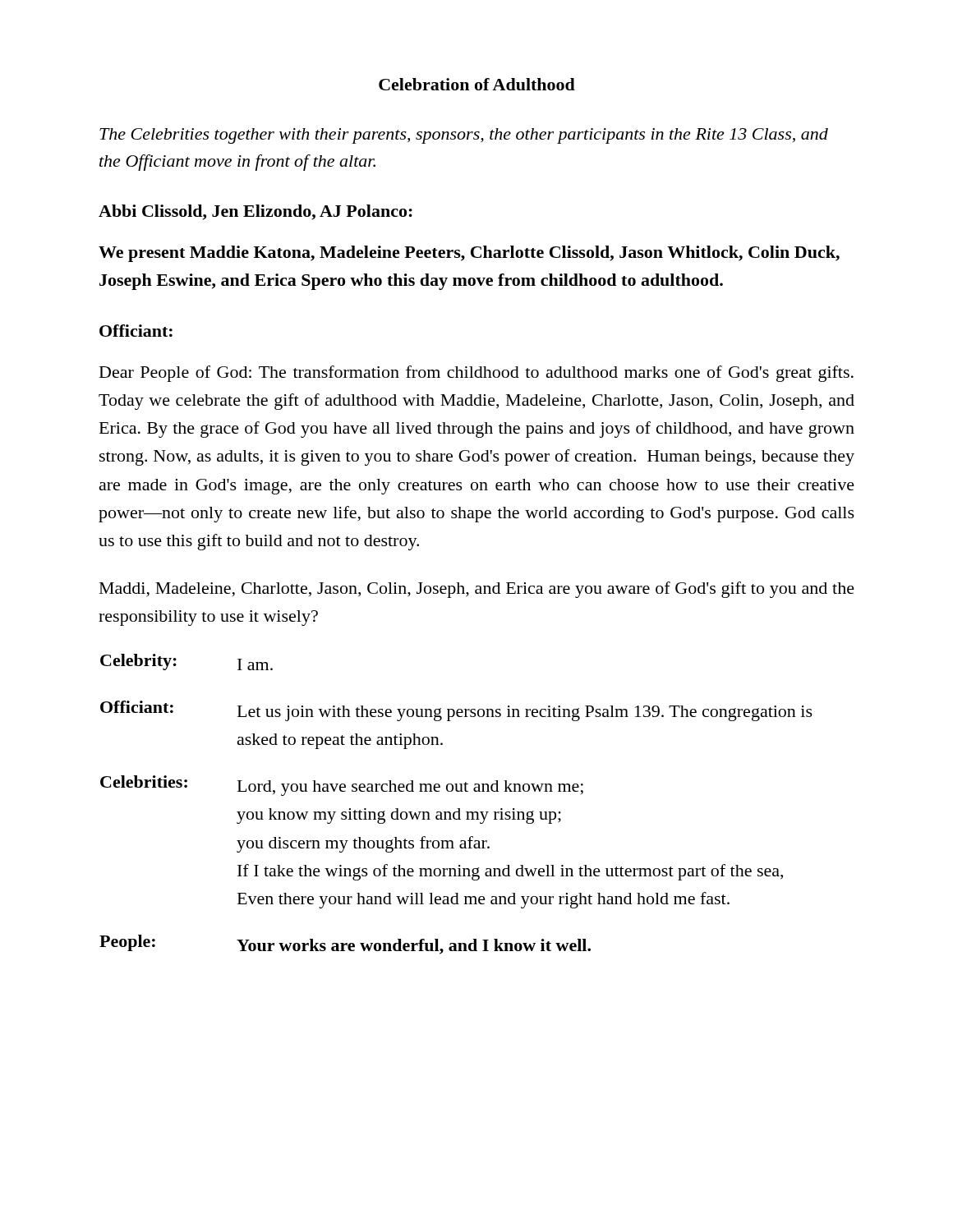Image resolution: width=953 pixels, height=1232 pixels.
Task: Select the text block that says "We present Maddie"
Action: point(469,266)
